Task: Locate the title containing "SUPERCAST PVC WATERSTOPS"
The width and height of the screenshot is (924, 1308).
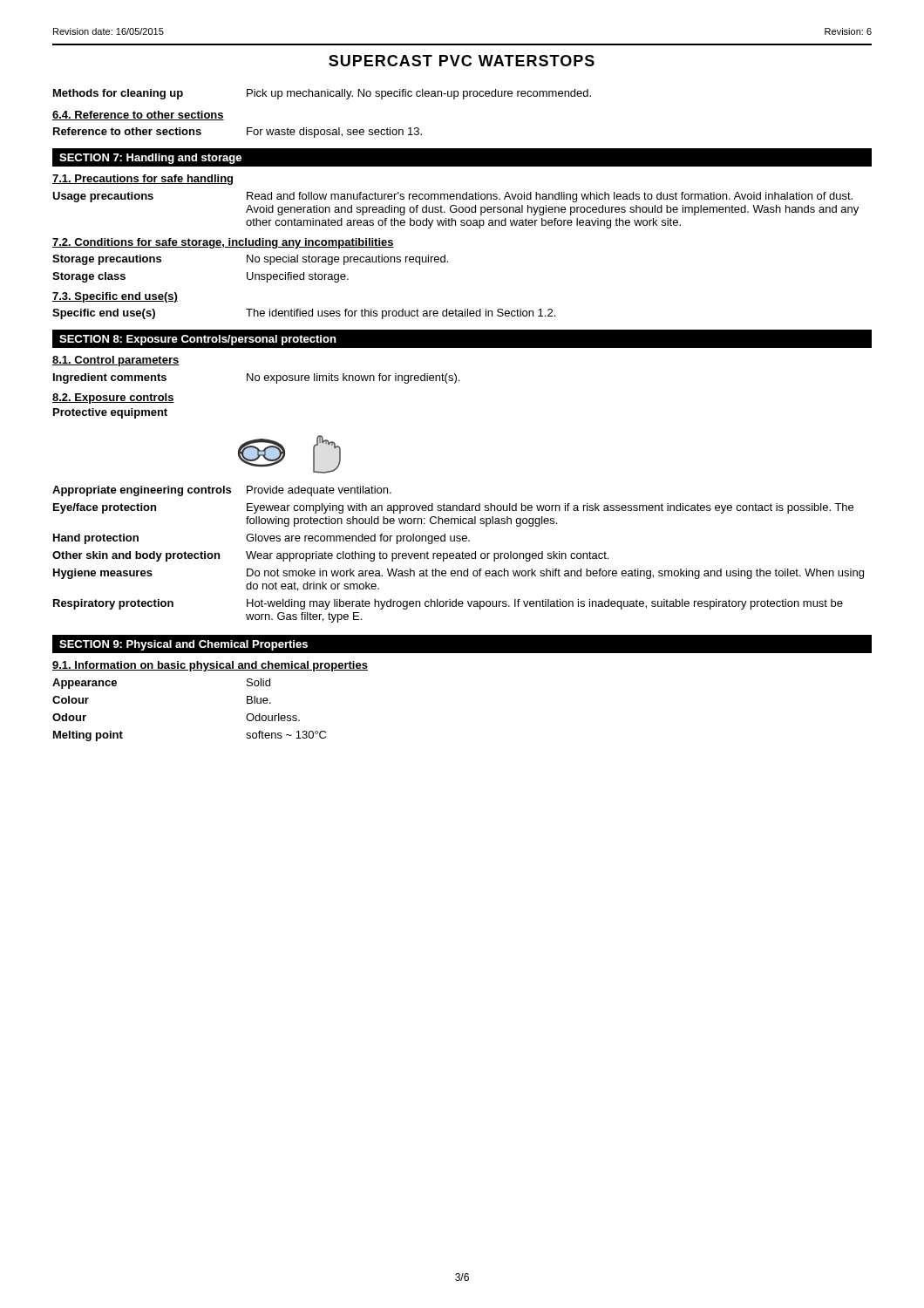Action: coord(462,61)
